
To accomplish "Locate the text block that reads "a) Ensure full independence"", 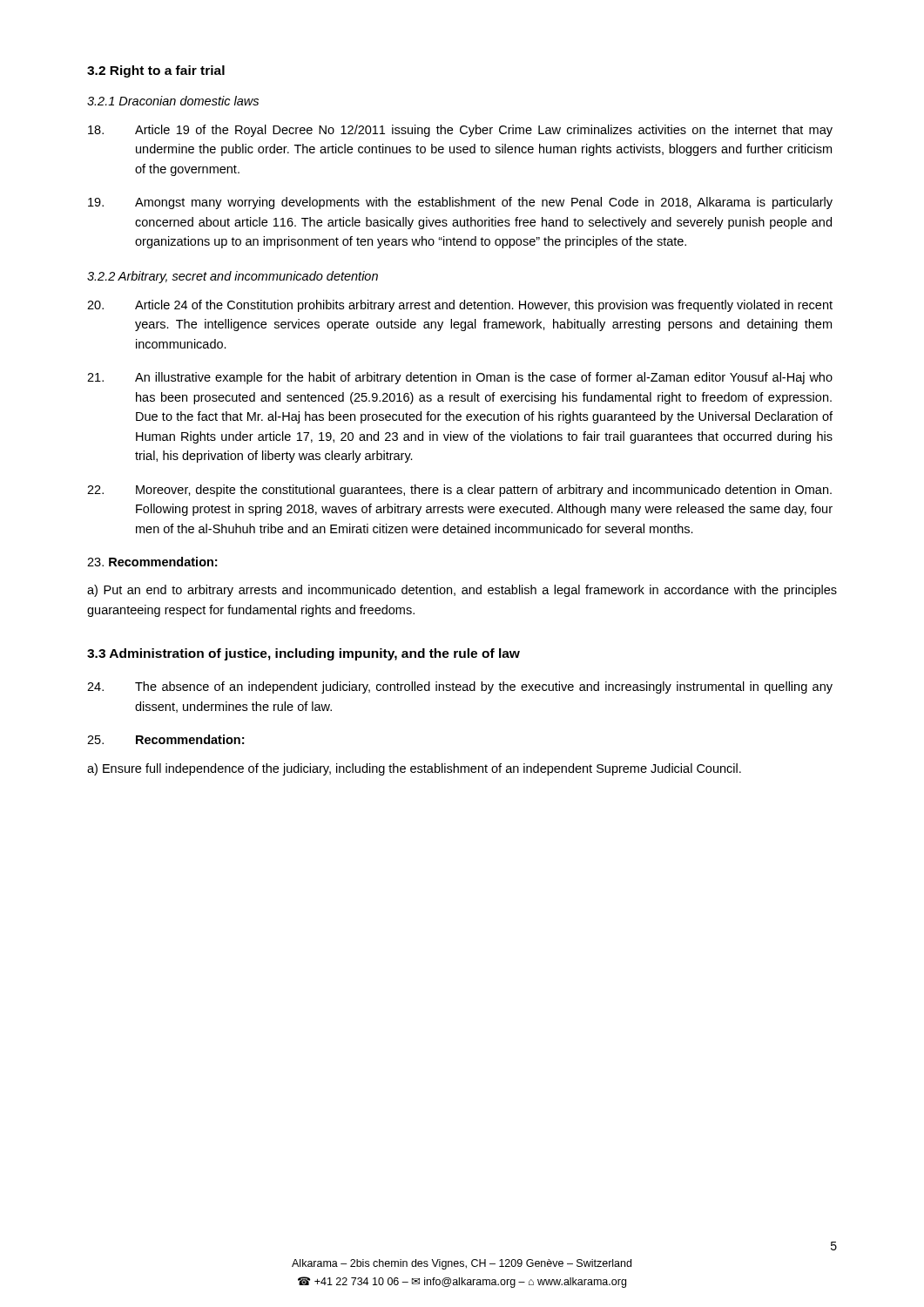I will click(x=414, y=768).
